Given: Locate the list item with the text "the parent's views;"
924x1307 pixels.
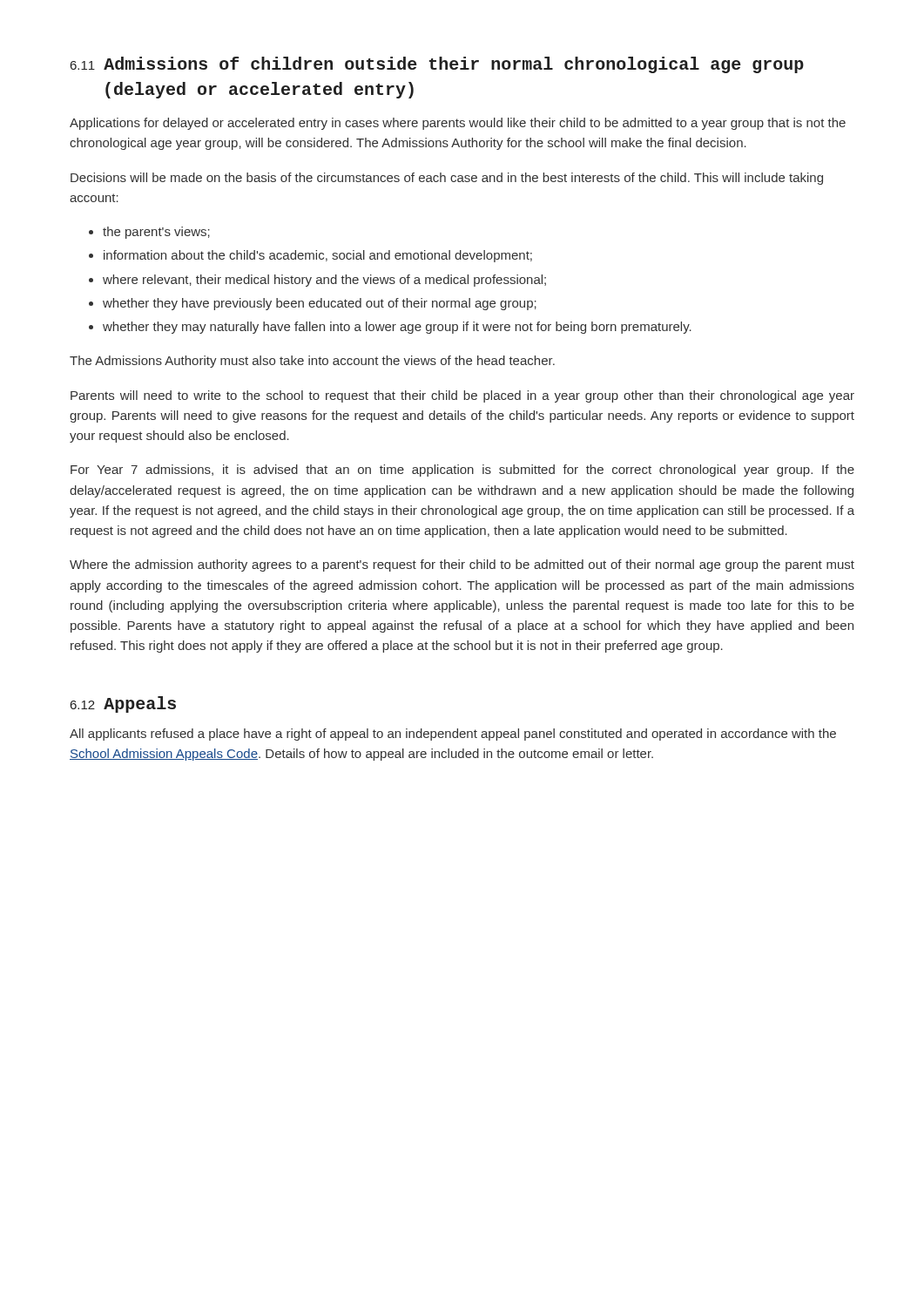Looking at the screenshot, I should [x=157, y=231].
